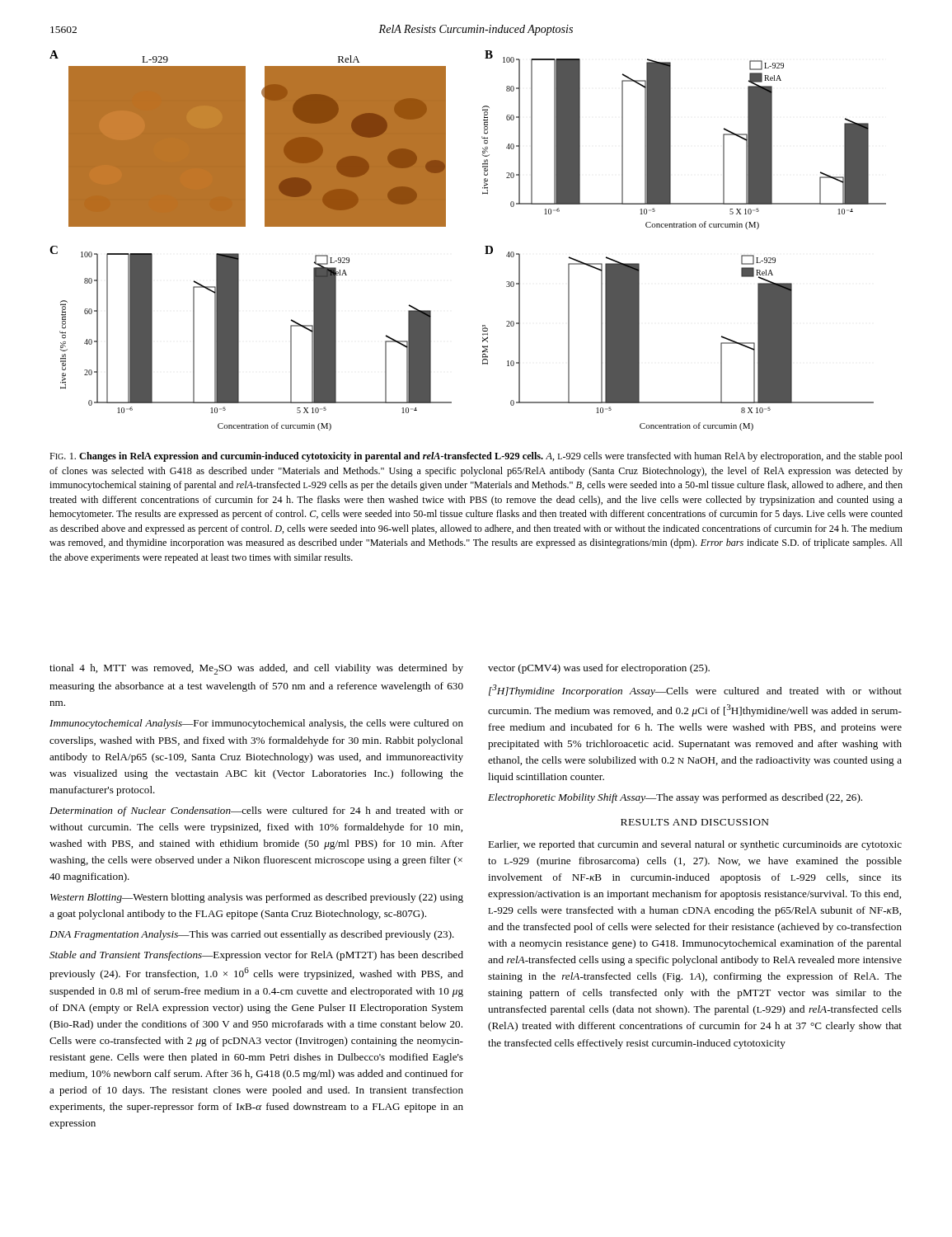Locate the photo

258,142
